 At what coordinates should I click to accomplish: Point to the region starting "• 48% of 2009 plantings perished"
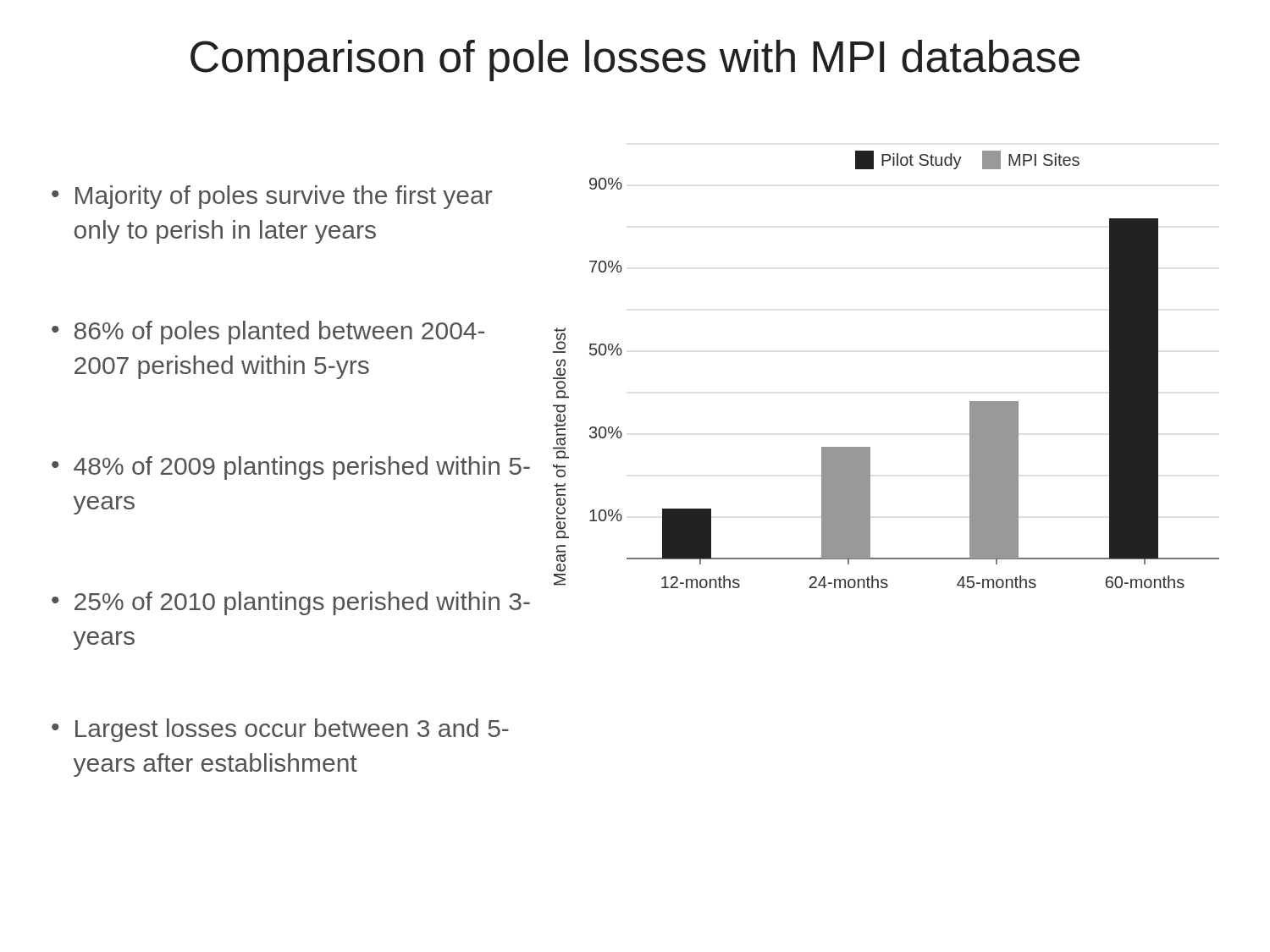pos(292,484)
